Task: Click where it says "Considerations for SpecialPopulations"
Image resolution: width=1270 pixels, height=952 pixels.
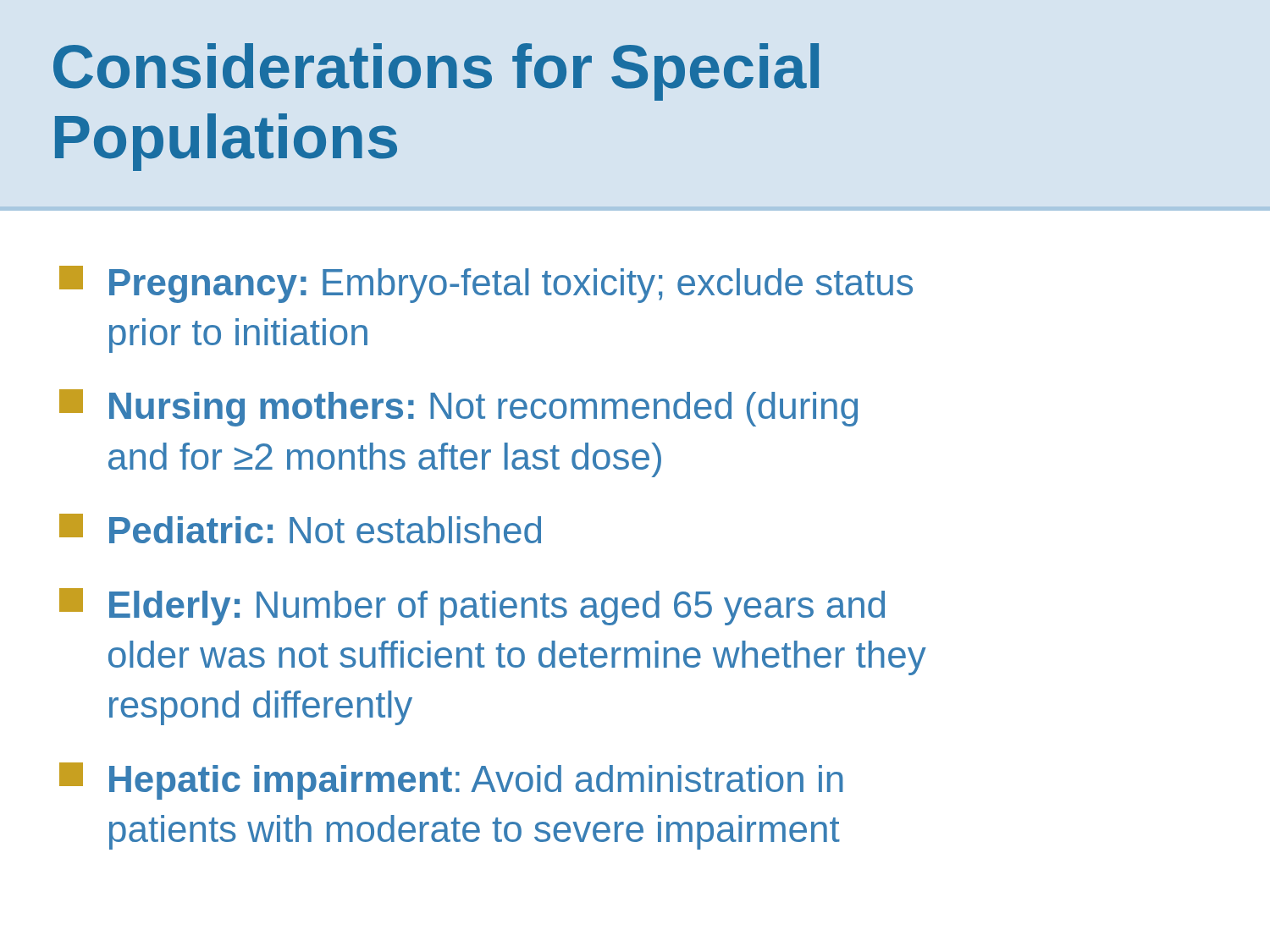Action: pyautogui.click(x=635, y=103)
